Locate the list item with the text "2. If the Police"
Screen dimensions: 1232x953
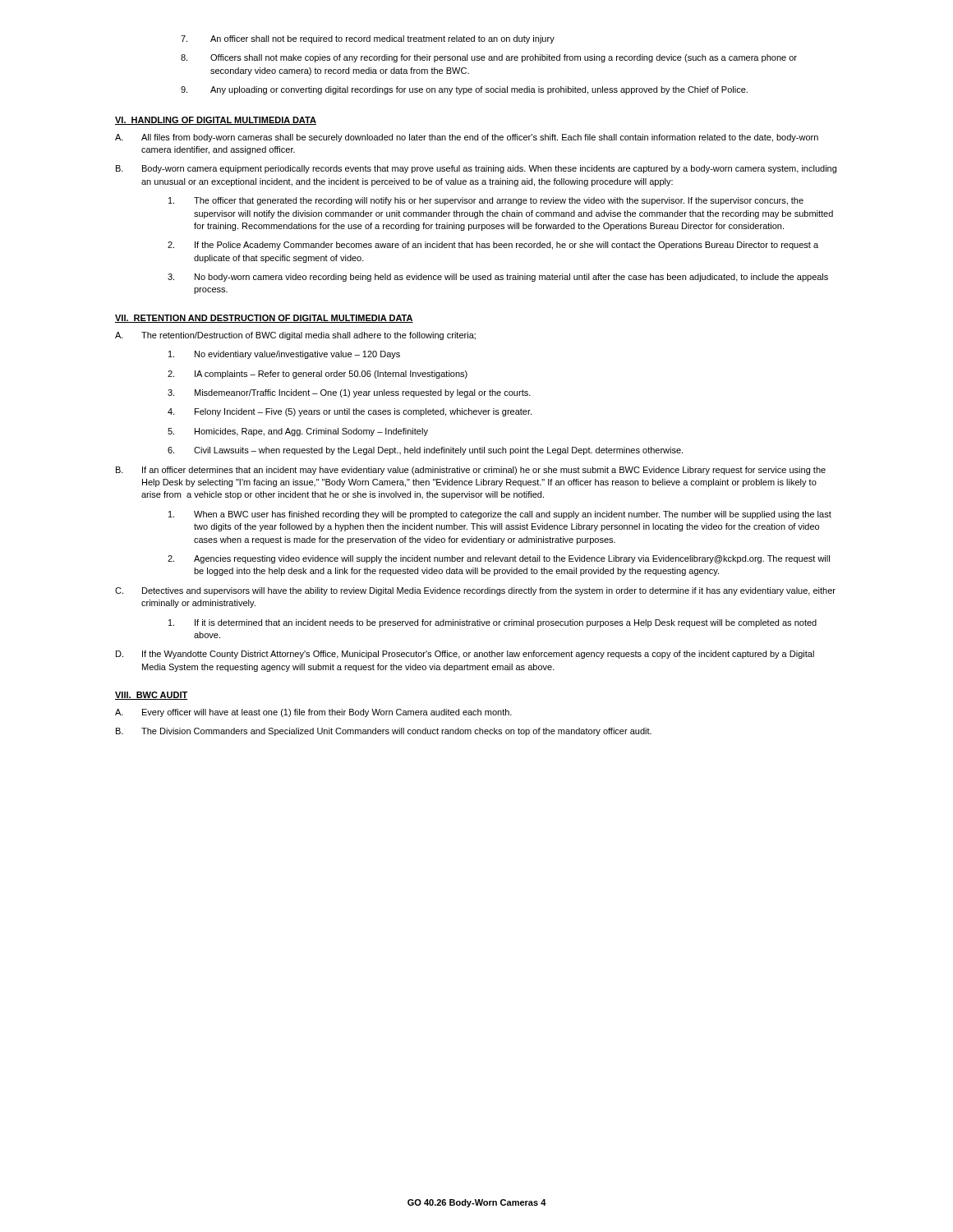pyautogui.click(x=503, y=252)
